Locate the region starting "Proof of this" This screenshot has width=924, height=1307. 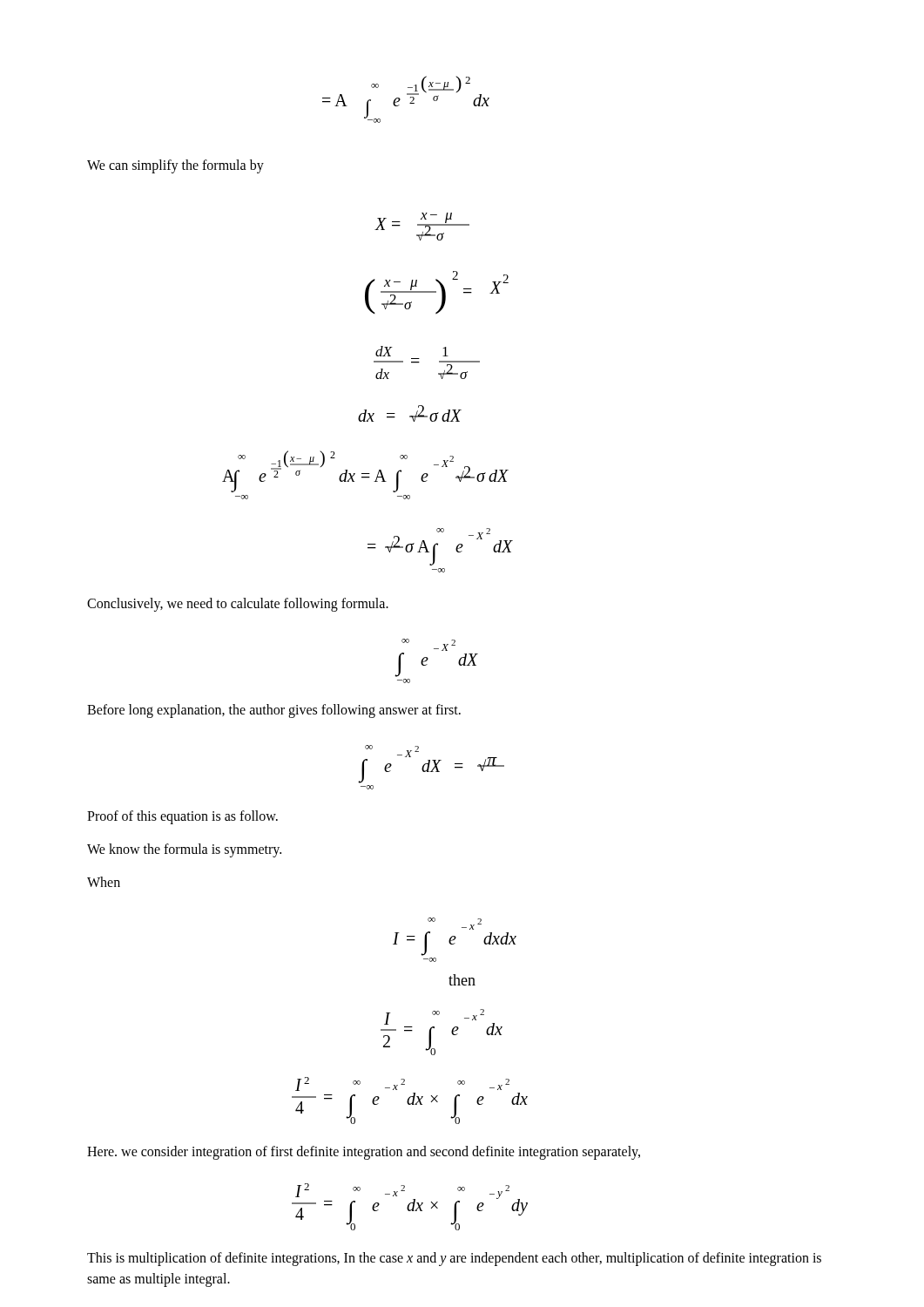tap(183, 816)
